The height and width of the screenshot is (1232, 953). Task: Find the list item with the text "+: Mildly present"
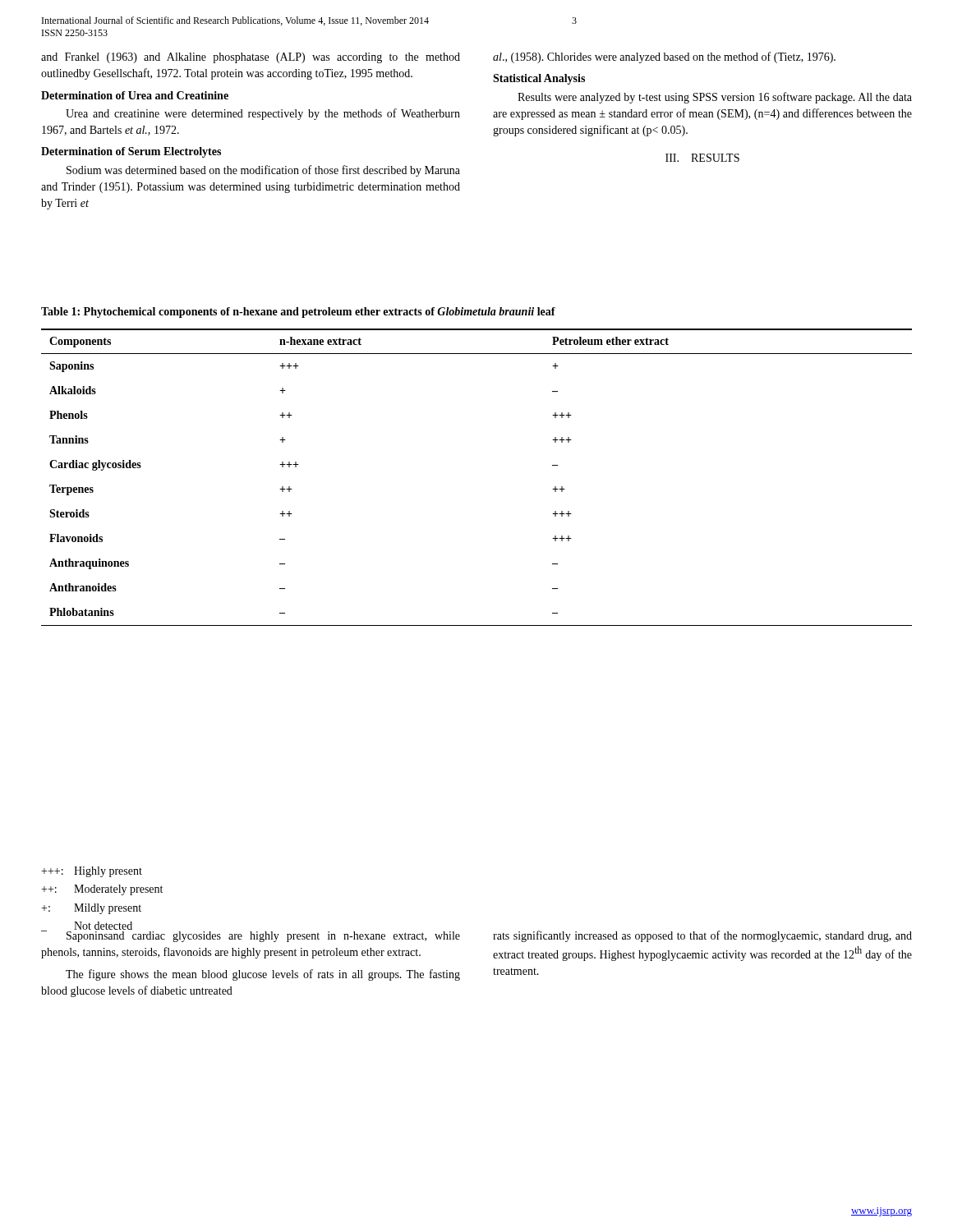(x=91, y=909)
